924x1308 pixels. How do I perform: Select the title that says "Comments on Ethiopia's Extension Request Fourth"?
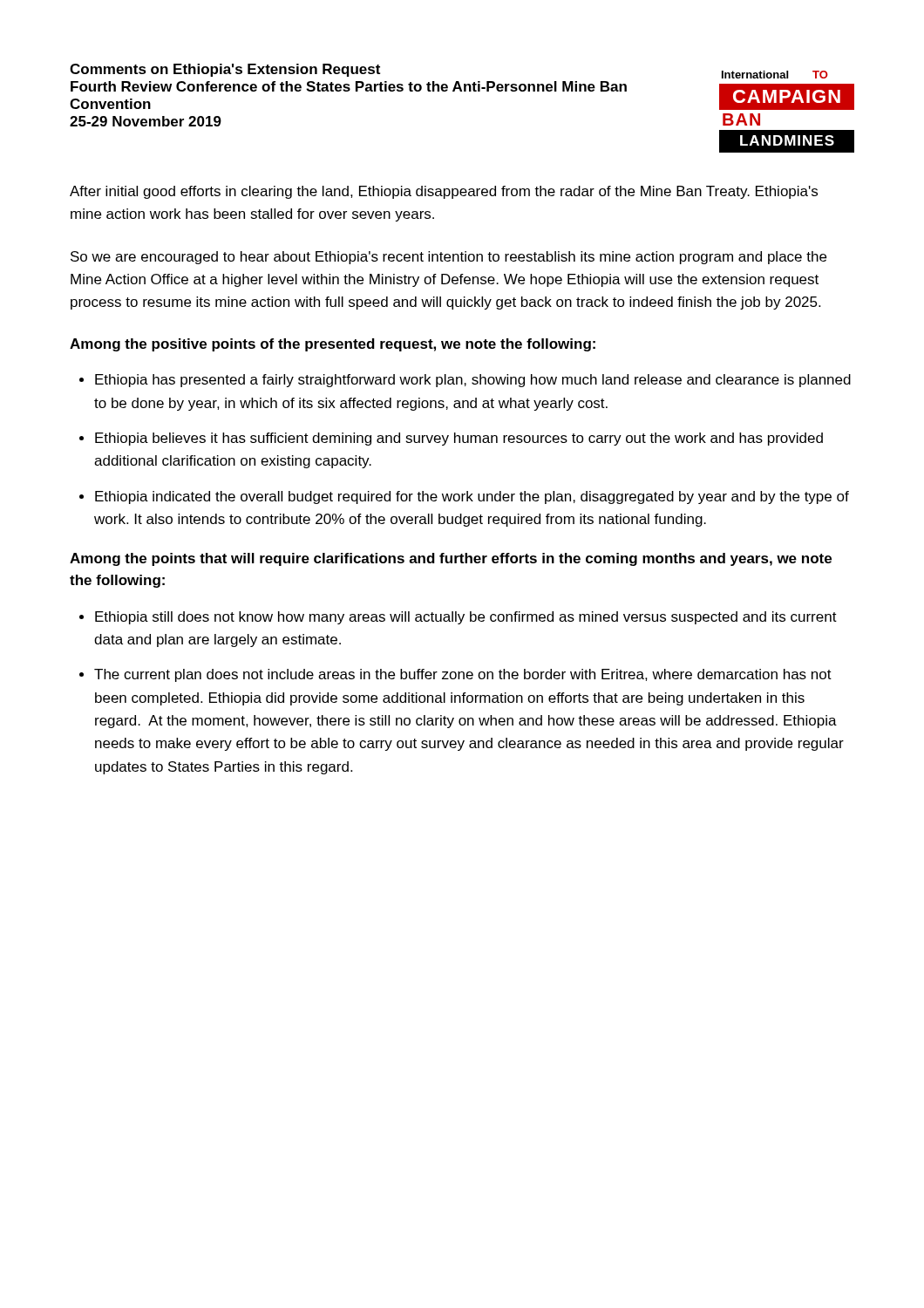coord(349,95)
